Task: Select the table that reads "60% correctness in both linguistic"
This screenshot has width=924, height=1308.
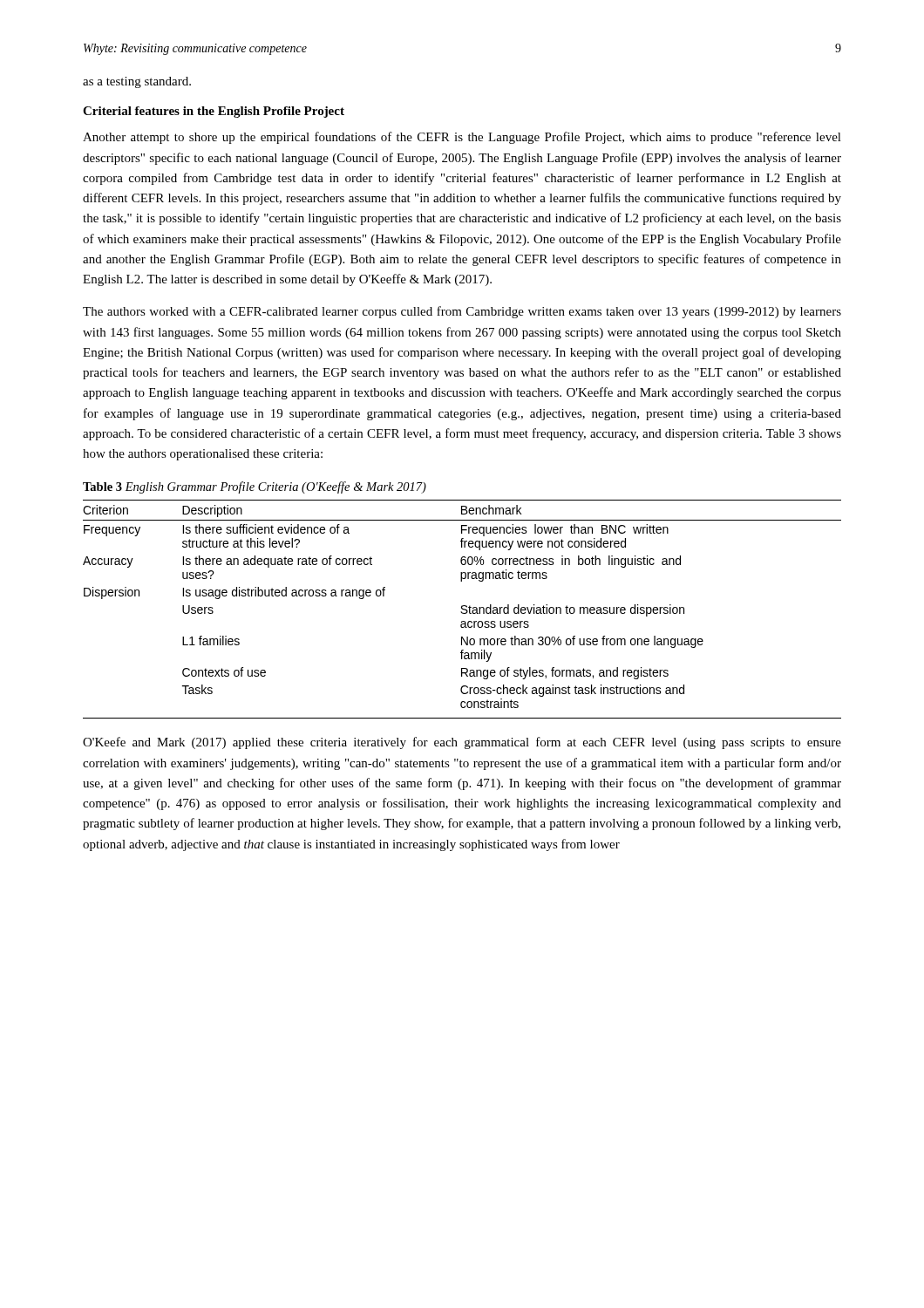Action: click(462, 609)
